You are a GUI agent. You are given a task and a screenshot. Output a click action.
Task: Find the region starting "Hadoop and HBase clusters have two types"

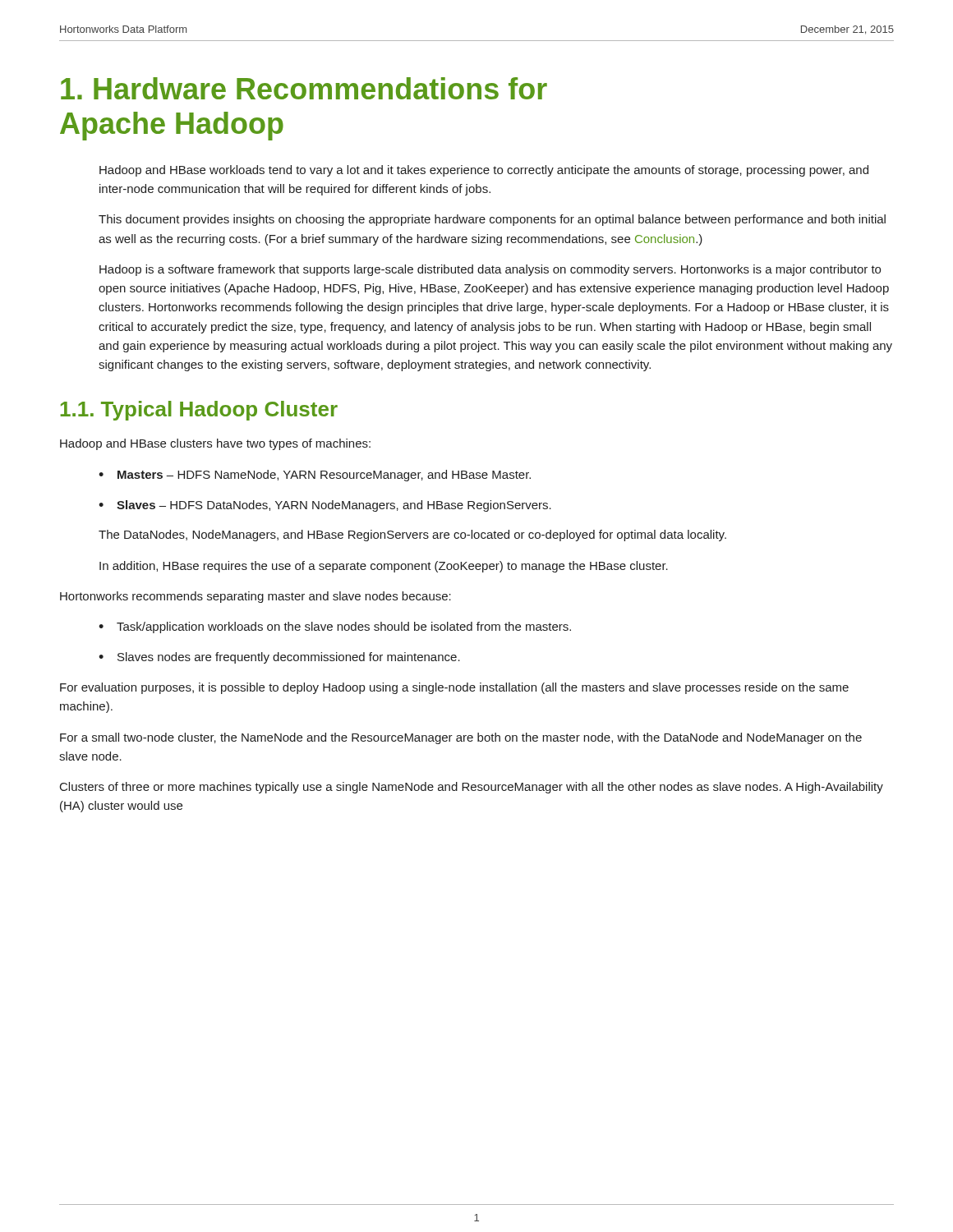tap(215, 443)
